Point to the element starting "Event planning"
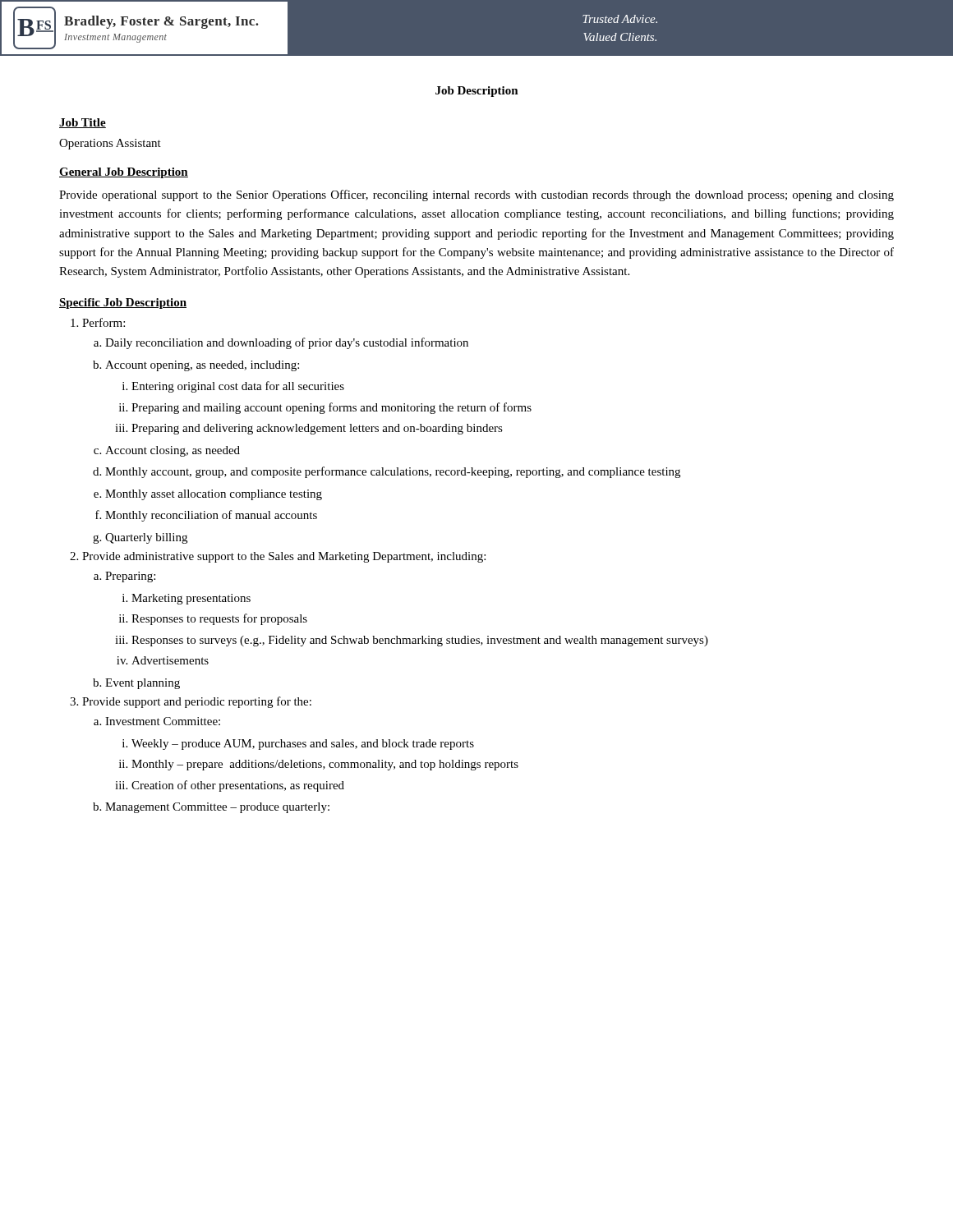 [x=143, y=682]
